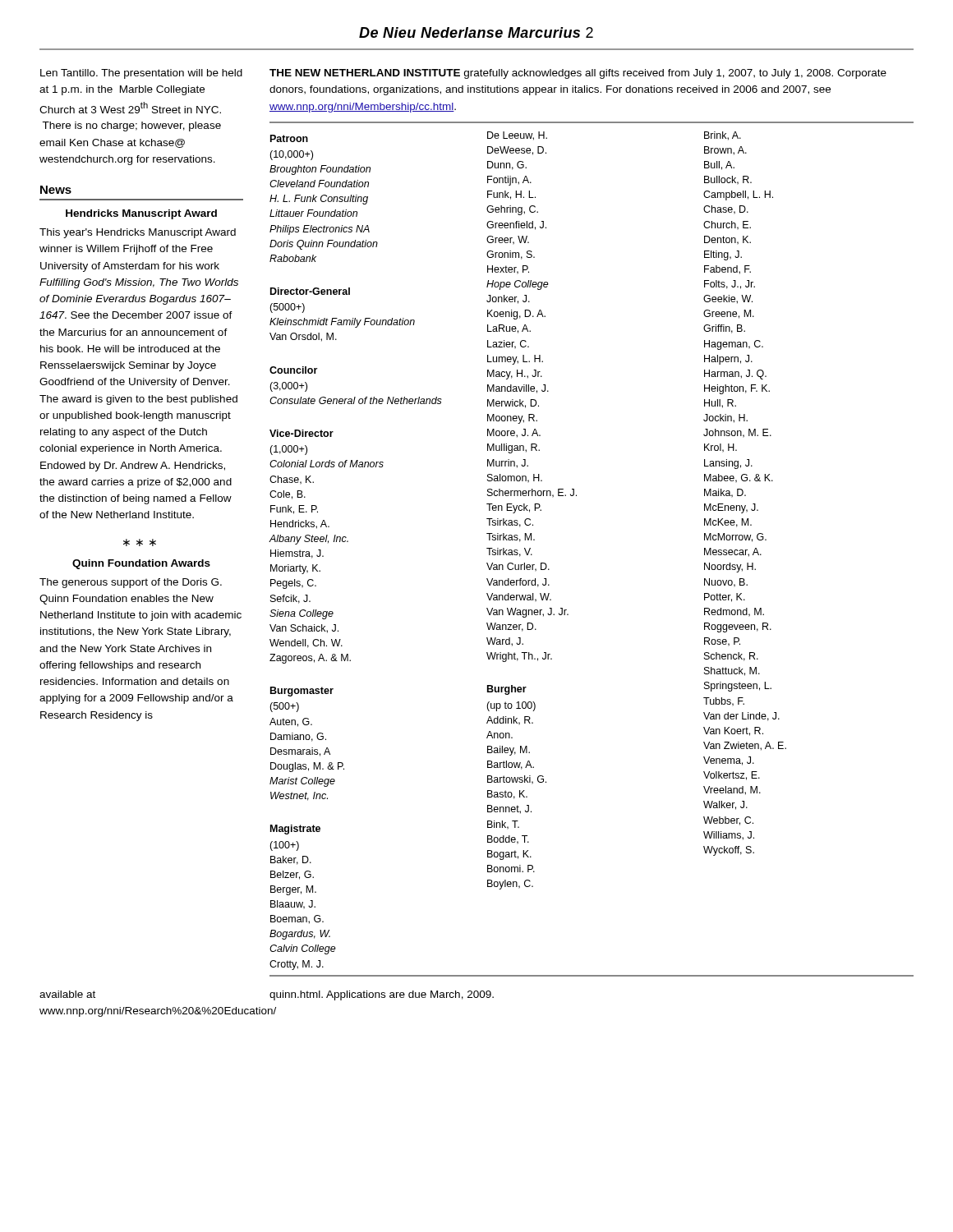Select a table

click(x=592, y=549)
